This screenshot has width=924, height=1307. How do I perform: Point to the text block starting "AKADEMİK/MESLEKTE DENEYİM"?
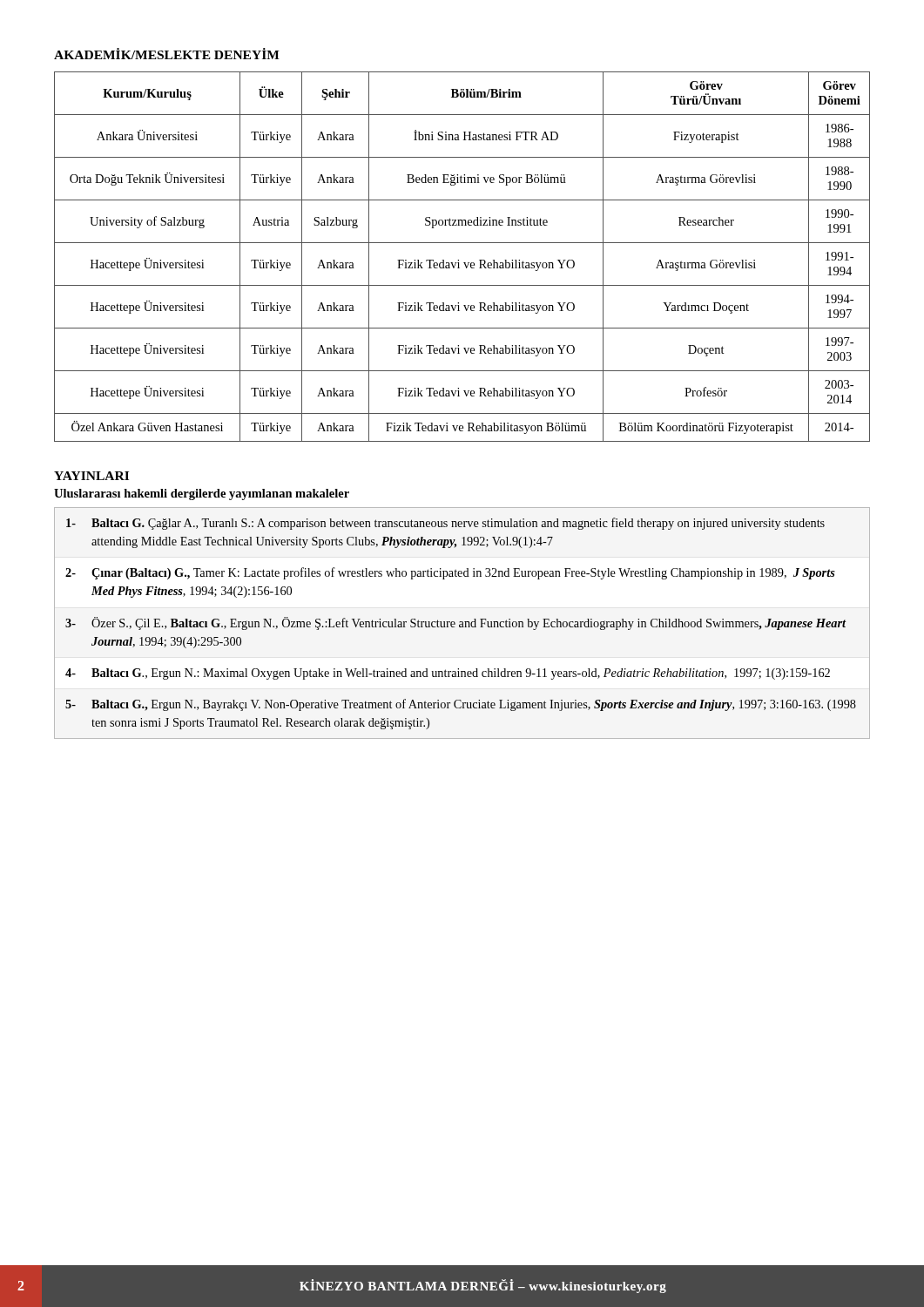167,54
